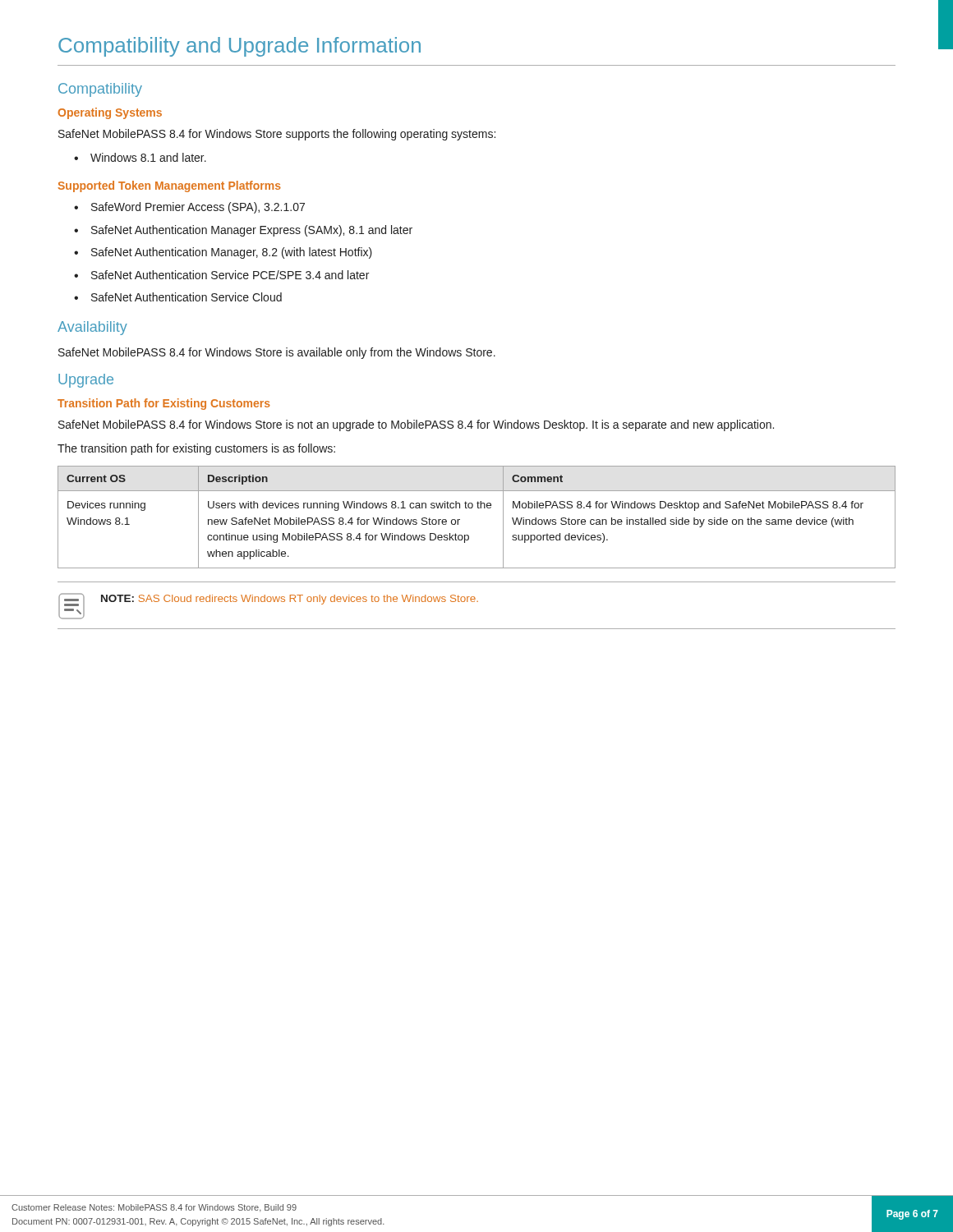Select the table
Image resolution: width=953 pixels, height=1232 pixels.
pyautogui.click(x=476, y=517)
